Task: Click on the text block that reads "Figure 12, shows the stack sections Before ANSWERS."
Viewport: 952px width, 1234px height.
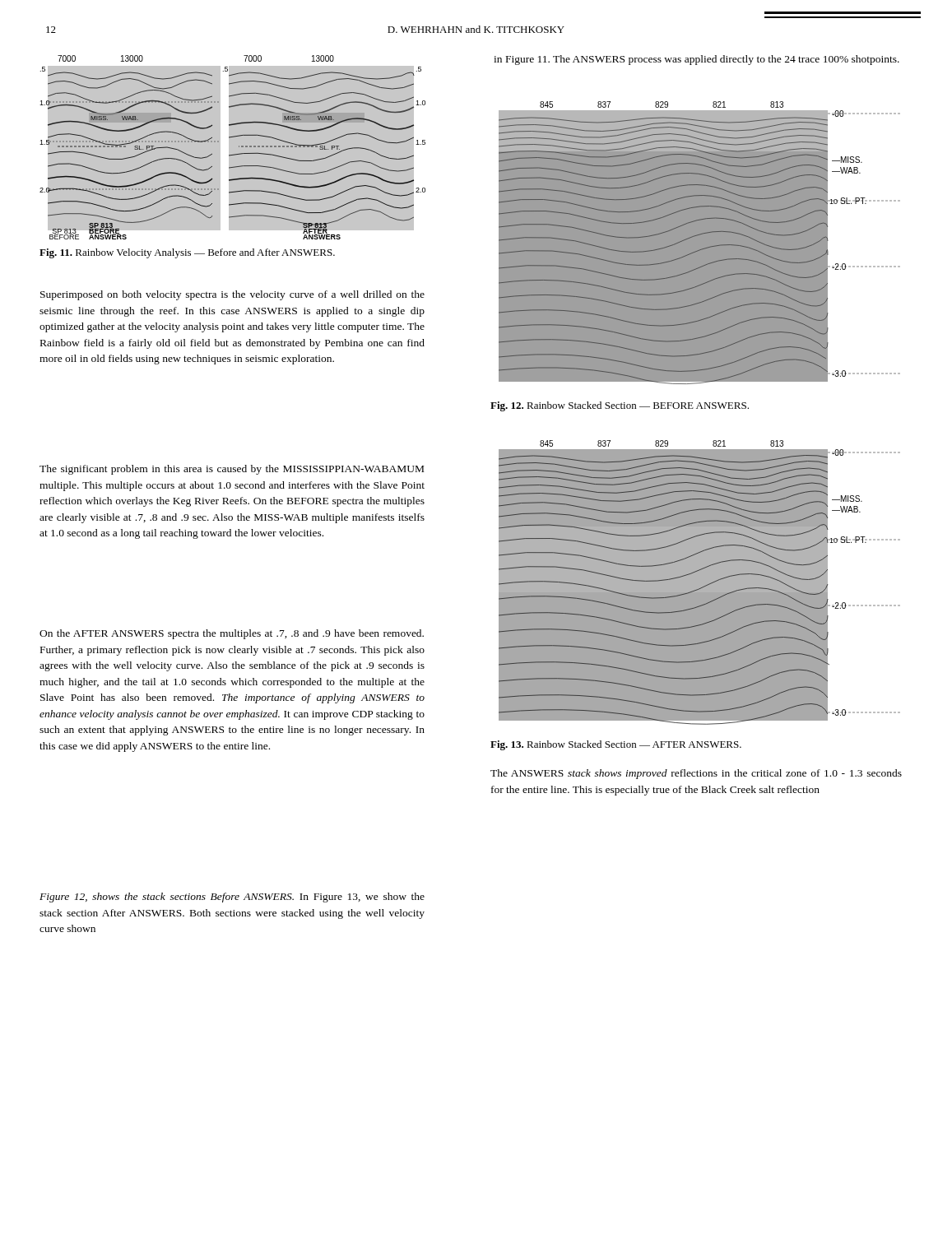Action: click(232, 912)
